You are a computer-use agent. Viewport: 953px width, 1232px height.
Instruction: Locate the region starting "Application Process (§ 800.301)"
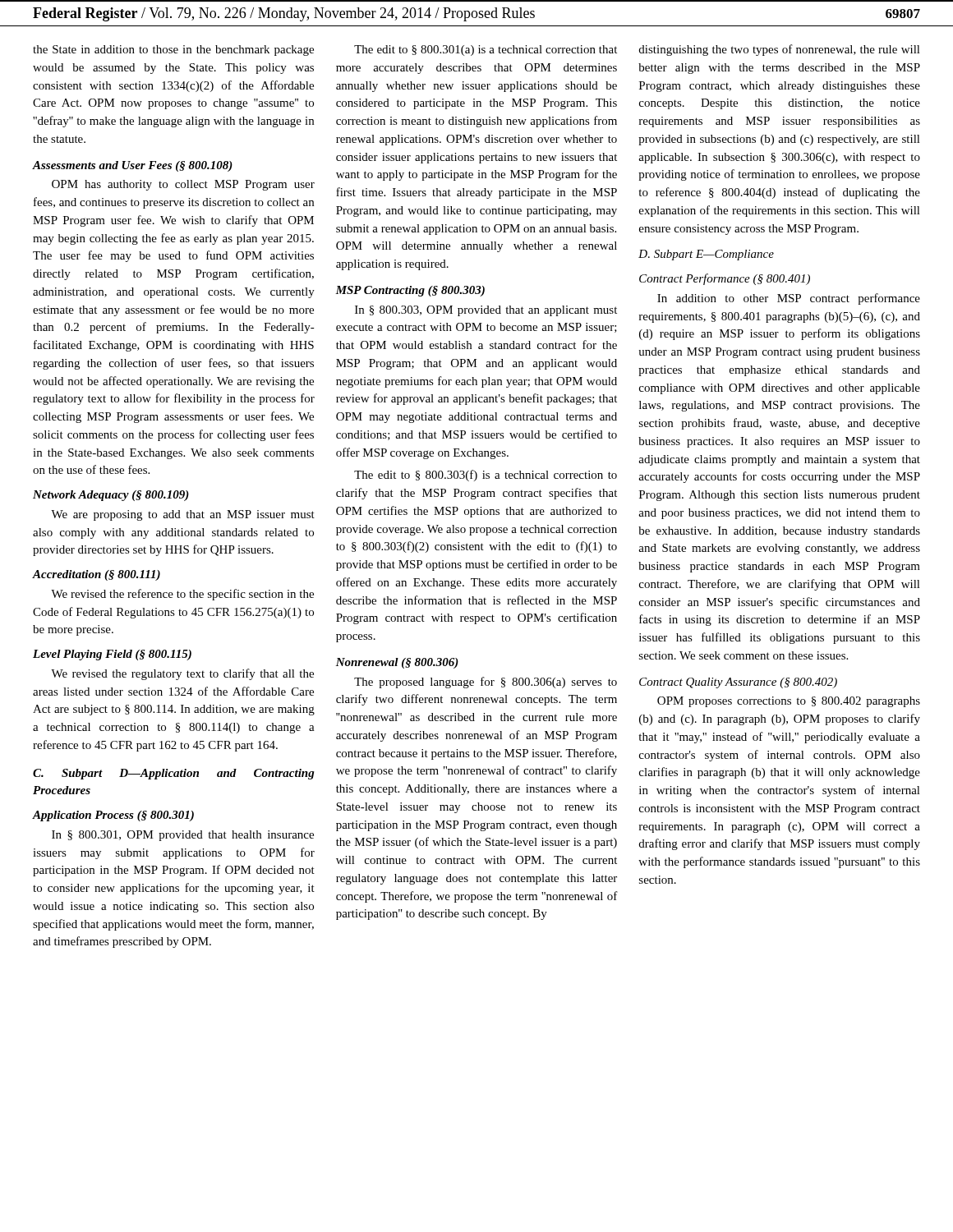coord(114,815)
